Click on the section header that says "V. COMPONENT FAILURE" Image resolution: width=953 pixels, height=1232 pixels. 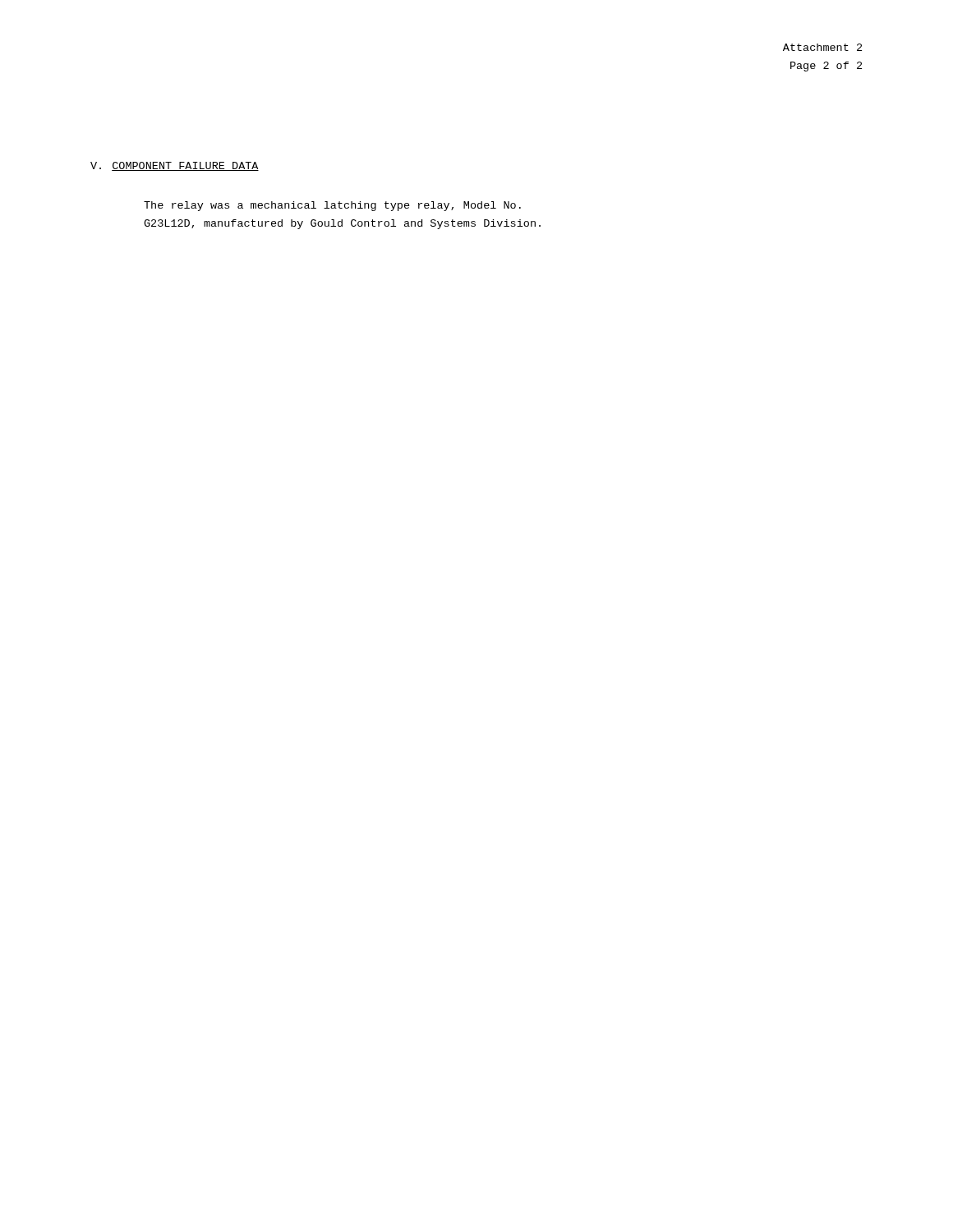(174, 166)
